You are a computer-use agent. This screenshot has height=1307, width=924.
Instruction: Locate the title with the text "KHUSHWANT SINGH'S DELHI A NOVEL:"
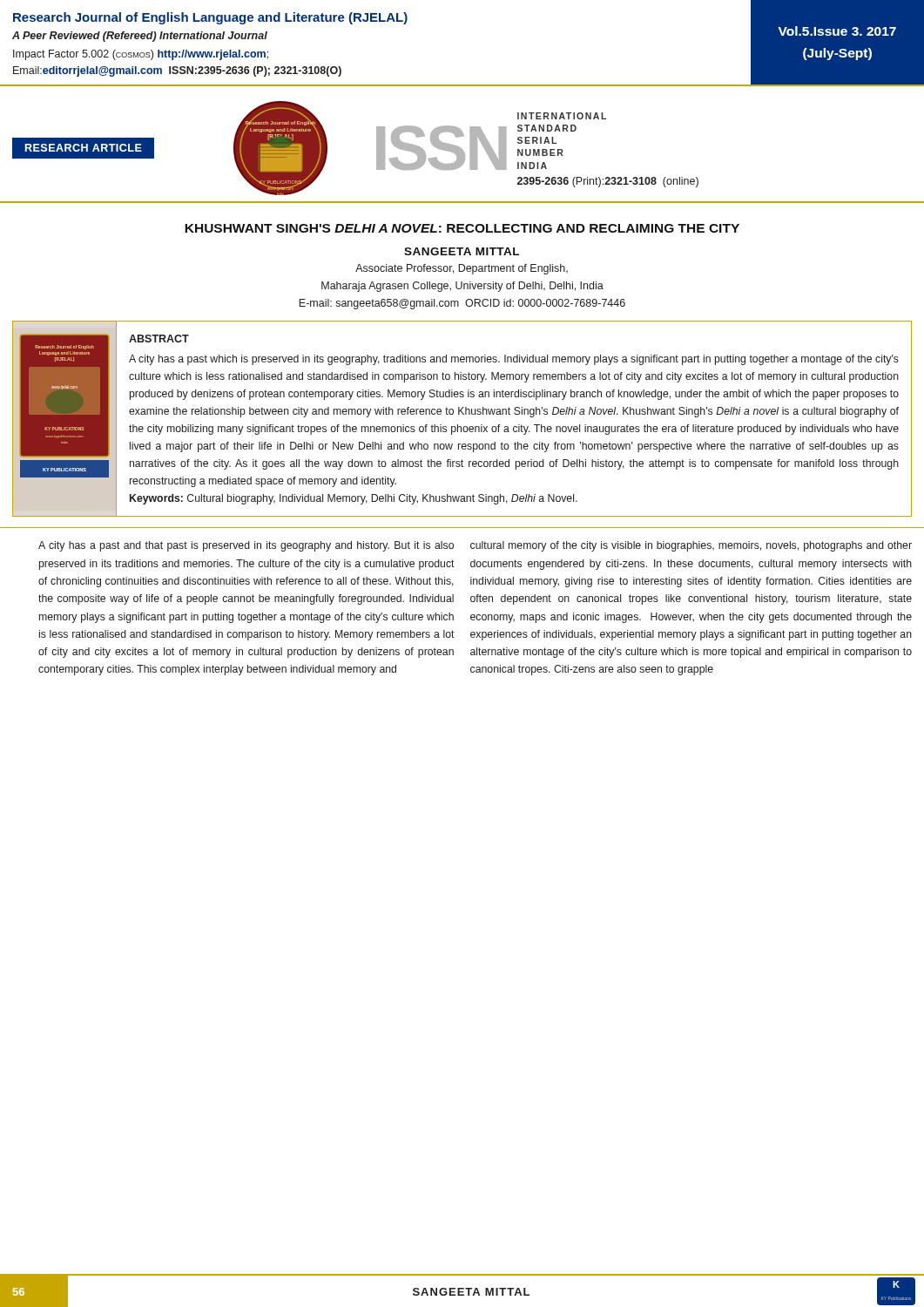click(462, 228)
